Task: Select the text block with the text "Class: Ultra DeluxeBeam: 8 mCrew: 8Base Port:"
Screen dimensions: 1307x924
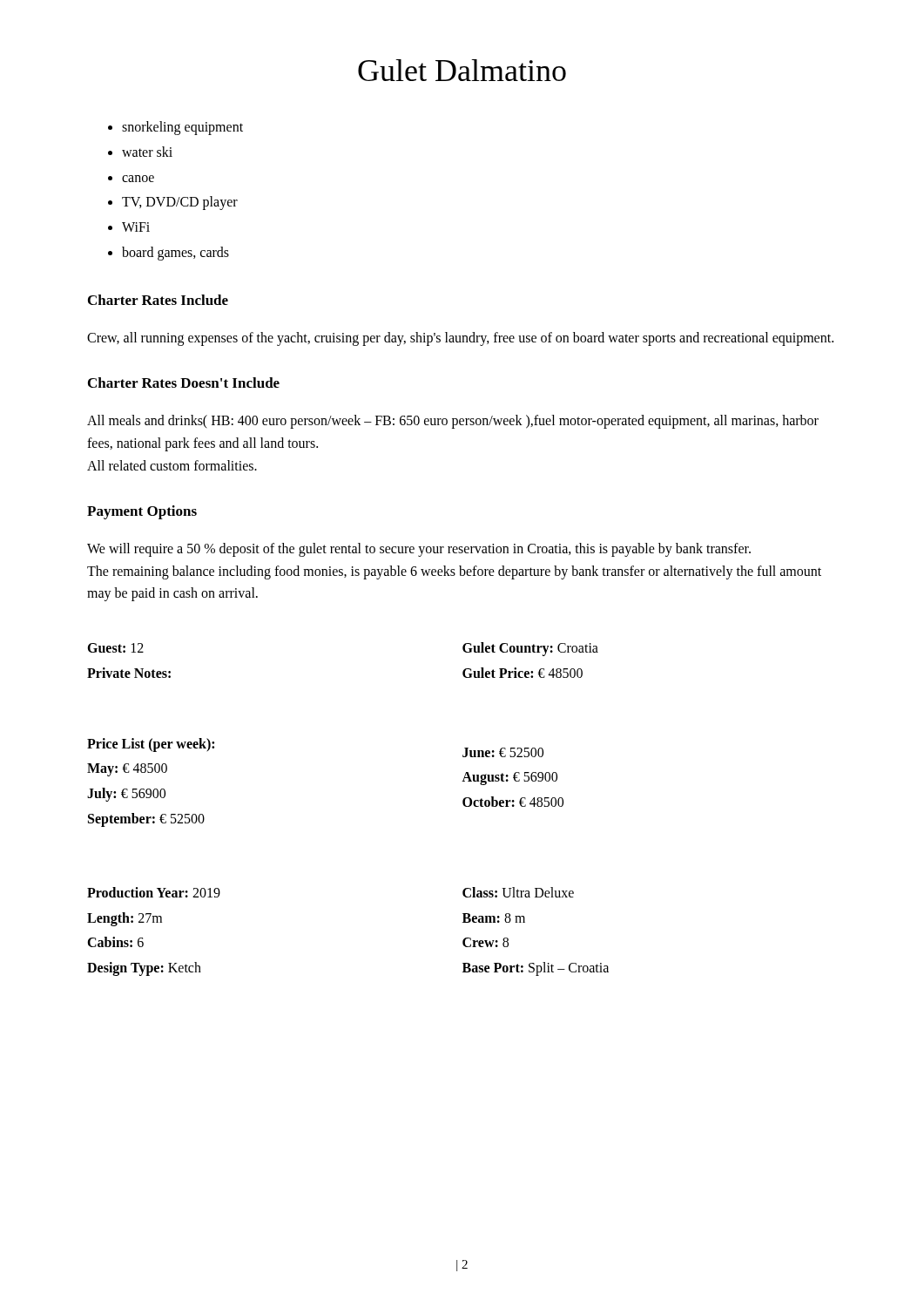Action: point(518,892)
